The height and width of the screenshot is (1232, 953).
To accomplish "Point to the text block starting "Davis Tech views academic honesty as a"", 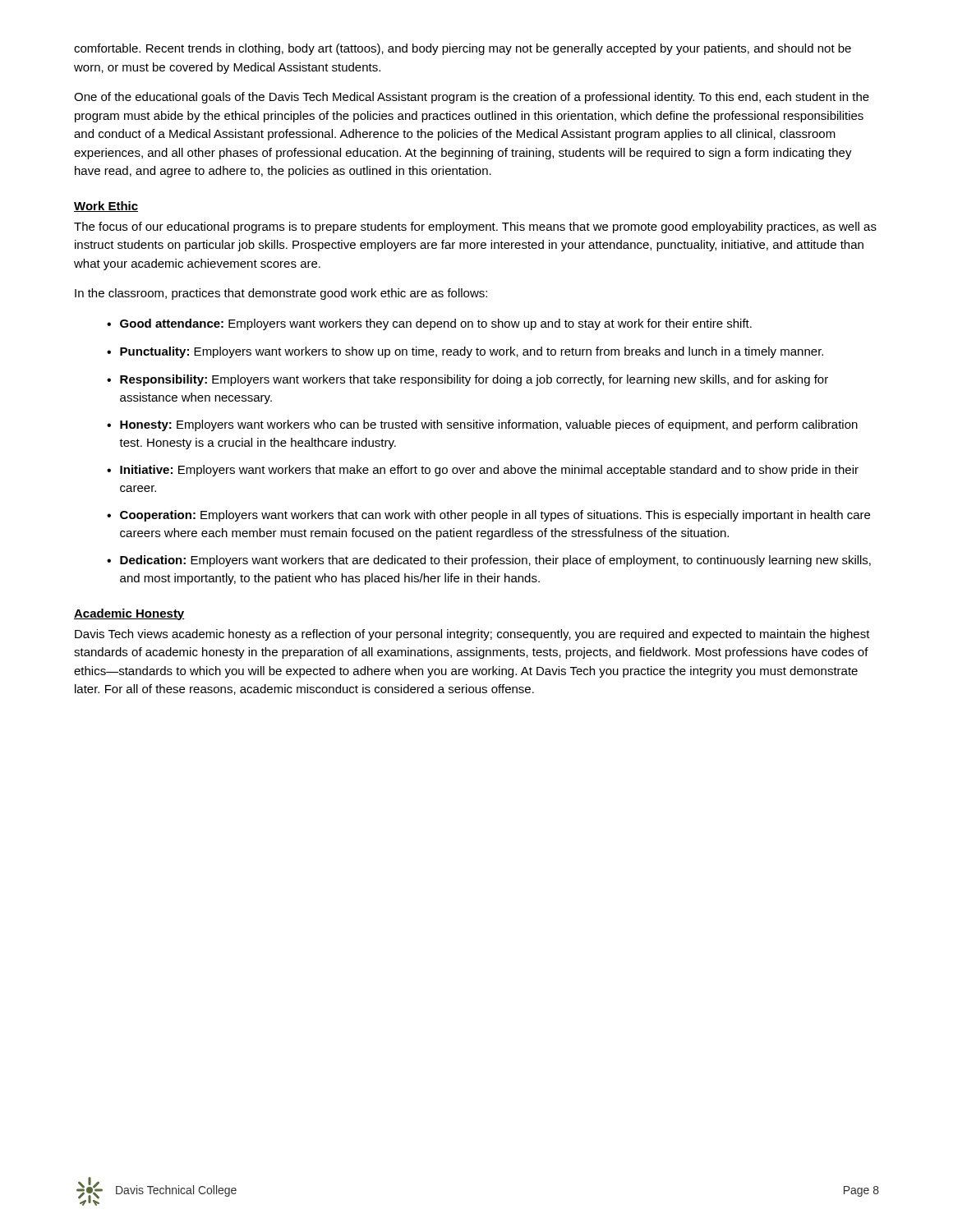I will 472,661.
